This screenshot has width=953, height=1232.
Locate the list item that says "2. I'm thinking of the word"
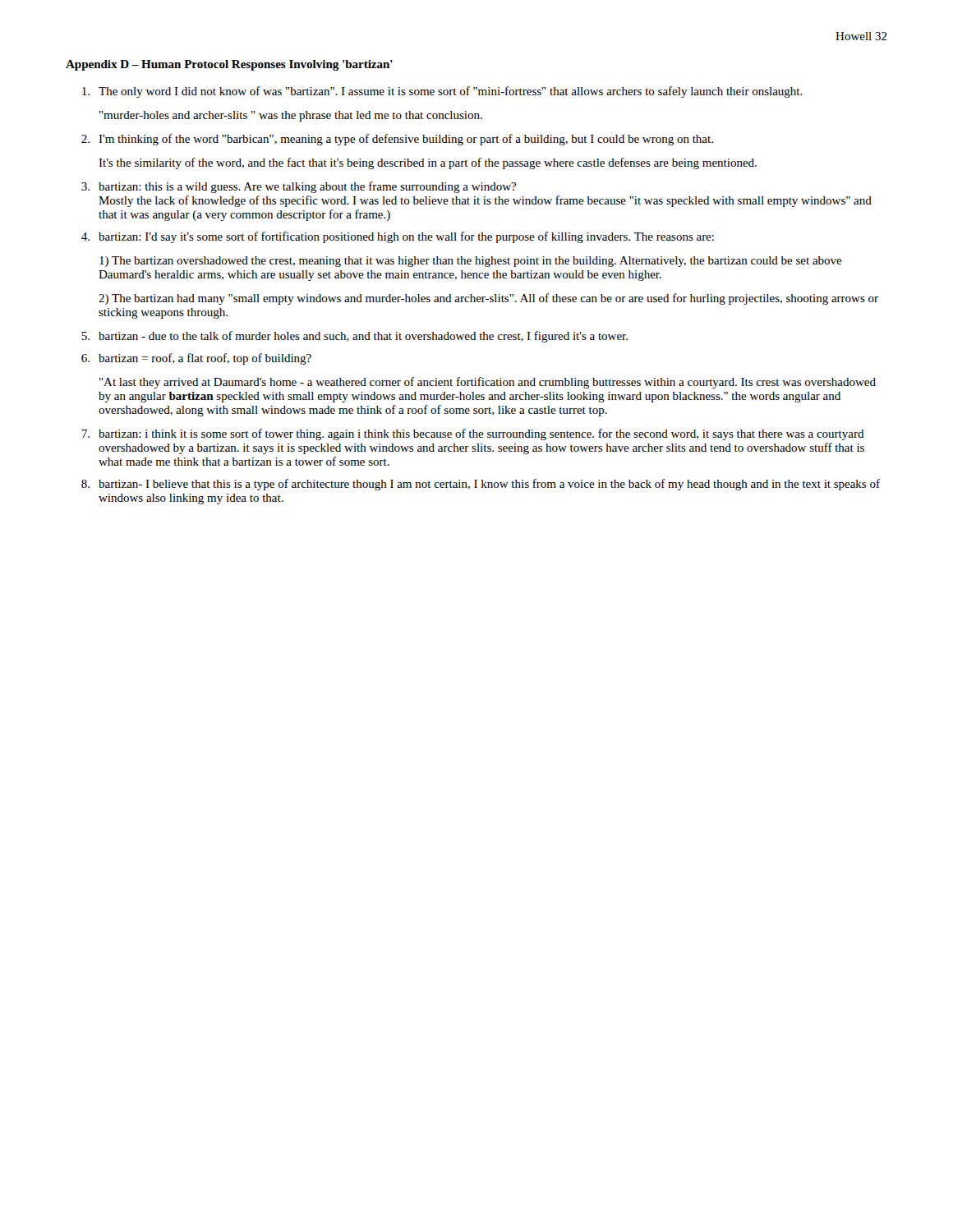[x=476, y=151]
